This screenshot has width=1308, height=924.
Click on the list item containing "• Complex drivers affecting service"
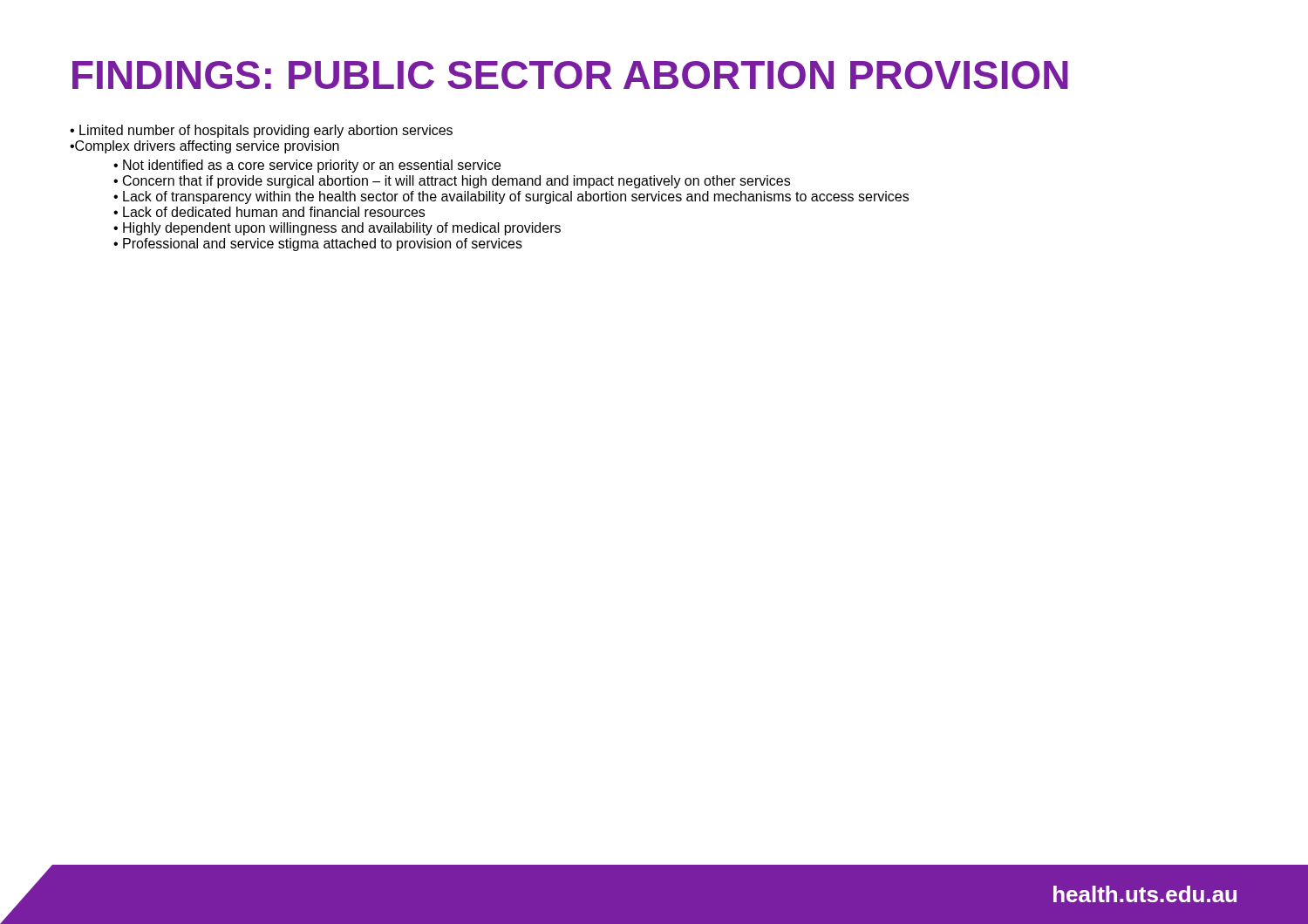click(x=654, y=195)
